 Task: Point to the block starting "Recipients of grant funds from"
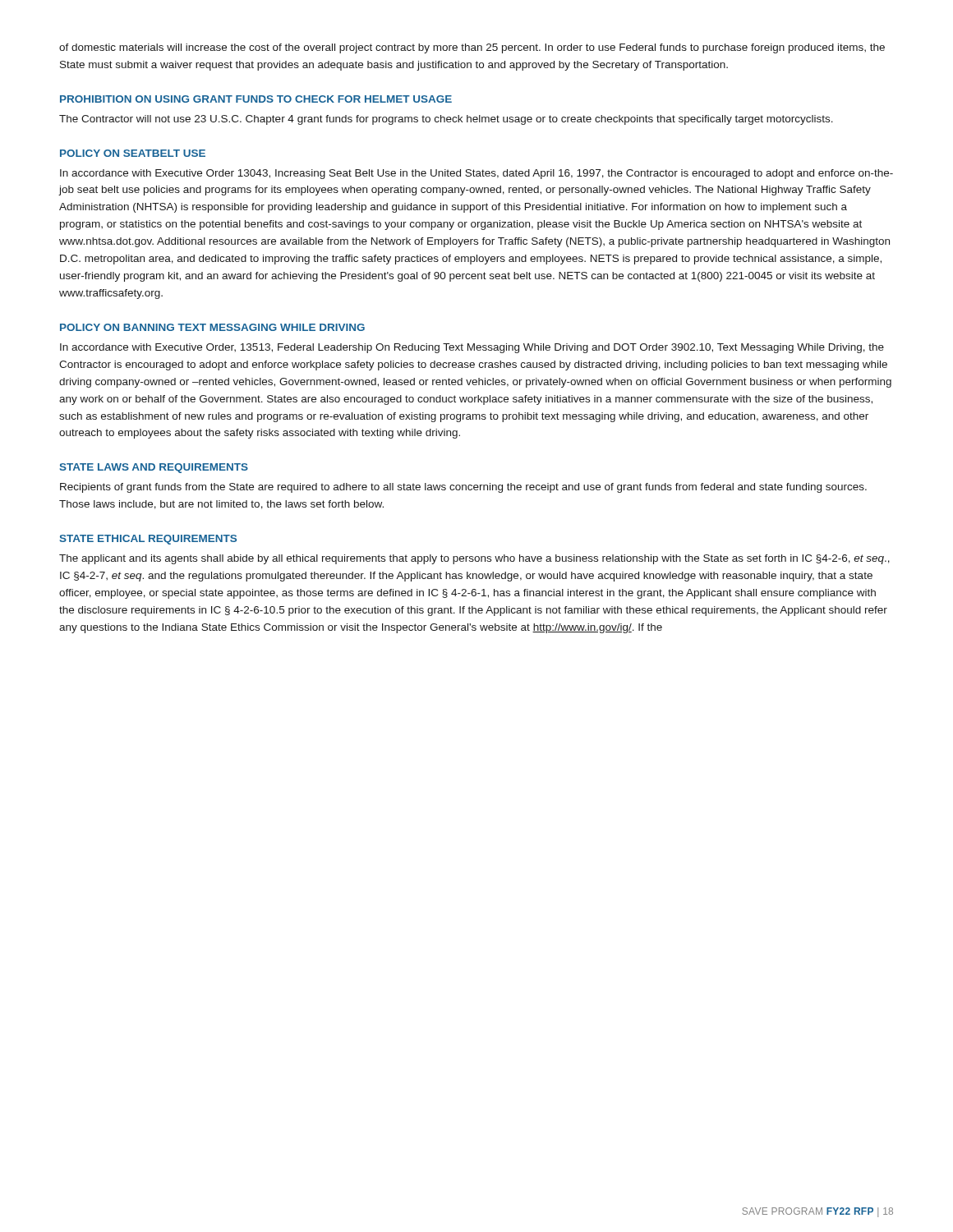[463, 495]
